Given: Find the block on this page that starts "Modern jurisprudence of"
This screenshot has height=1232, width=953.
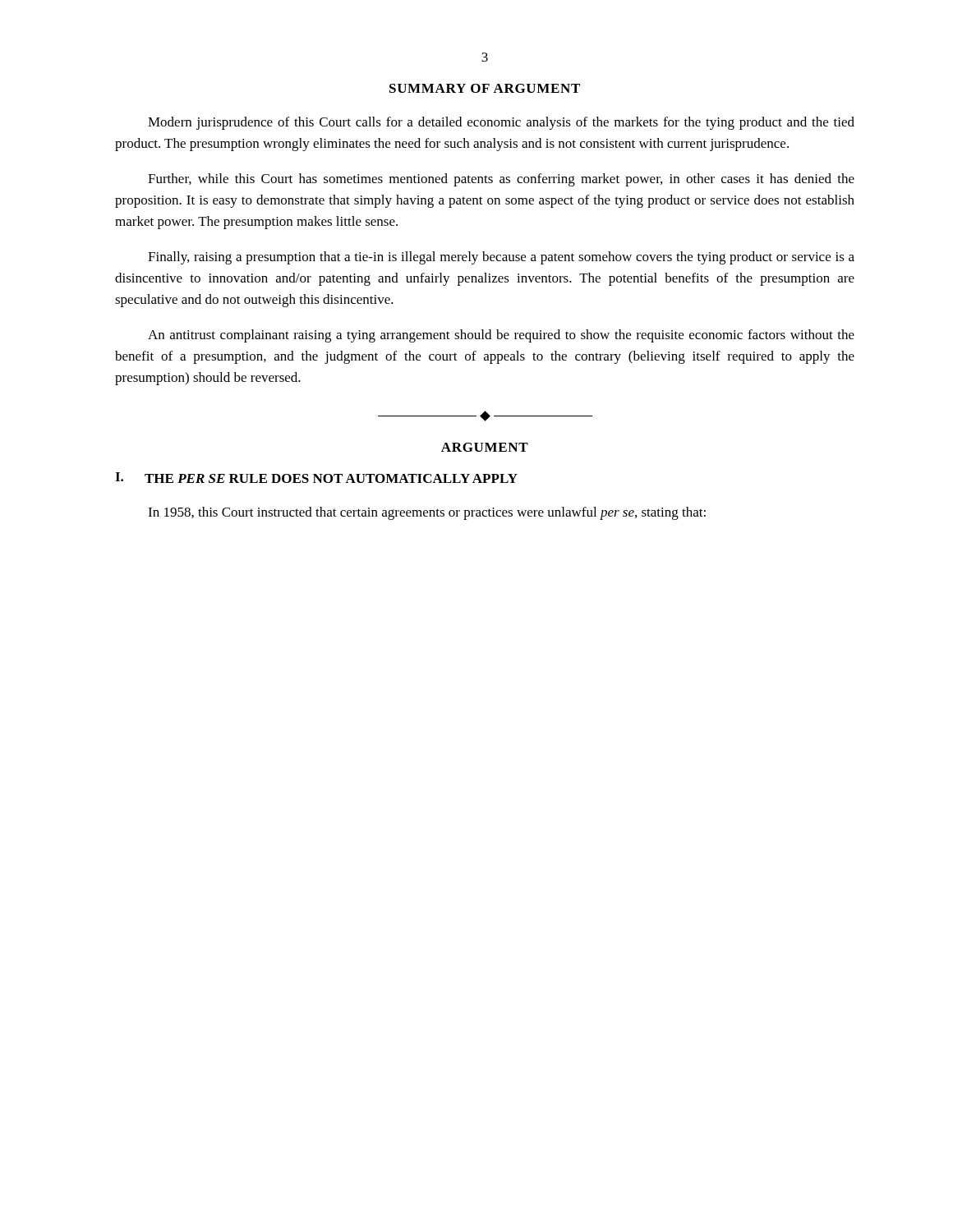Looking at the screenshot, I should coord(485,133).
